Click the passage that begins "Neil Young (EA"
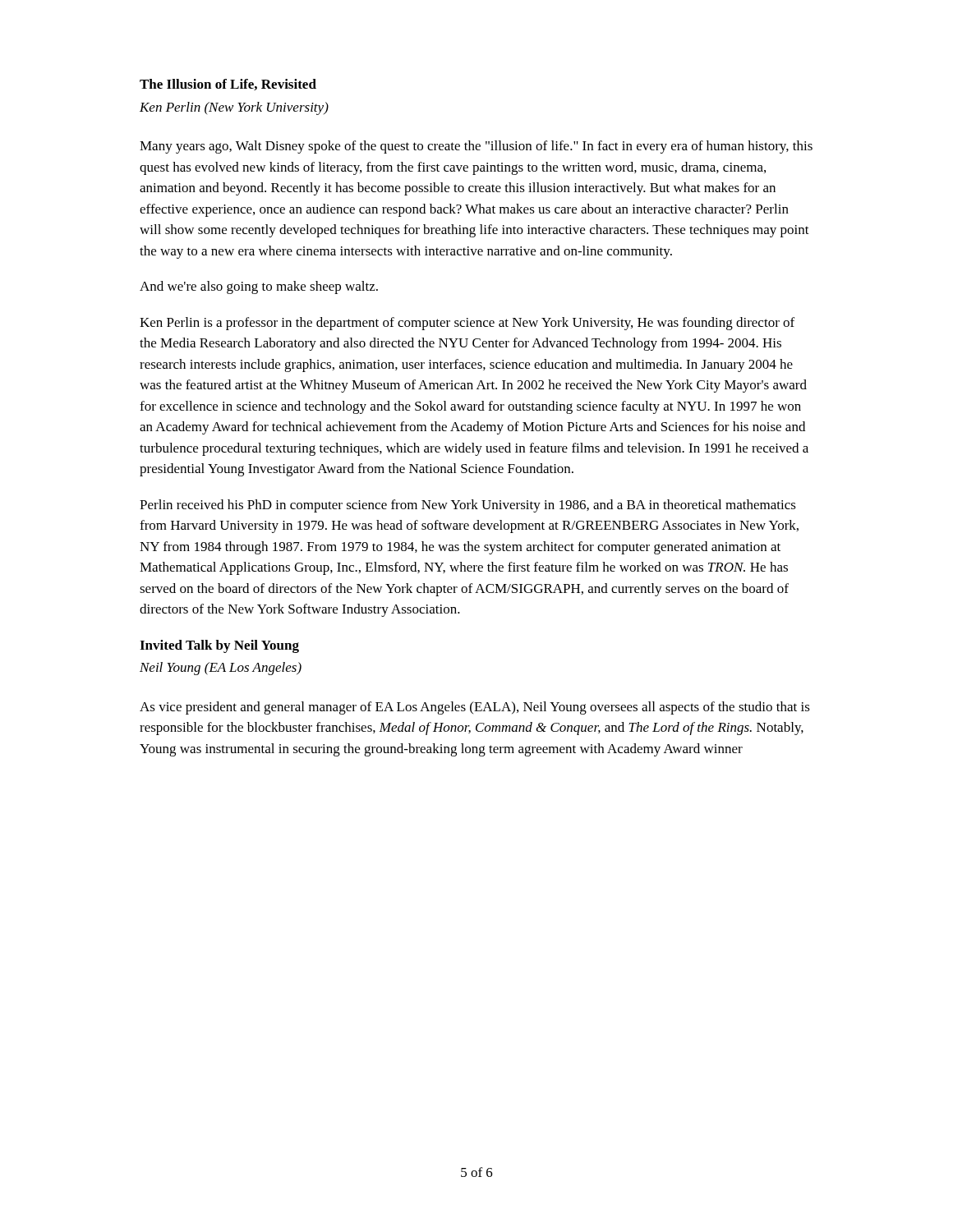Image resolution: width=953 pixels, height=1232 pixels. pyautogui.click(x=221, y=667)
